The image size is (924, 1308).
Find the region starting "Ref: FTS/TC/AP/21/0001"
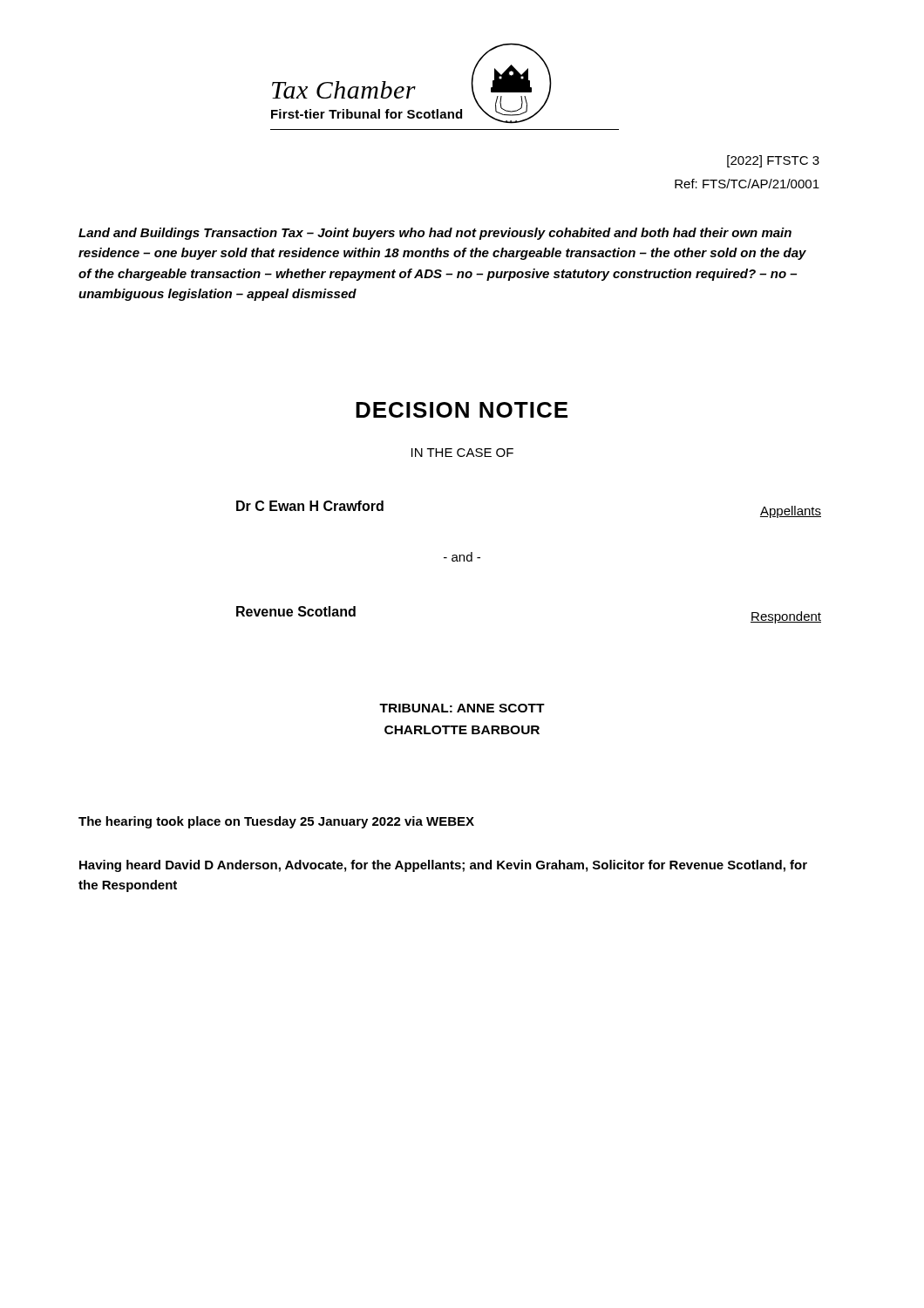(x=747, y=184)
